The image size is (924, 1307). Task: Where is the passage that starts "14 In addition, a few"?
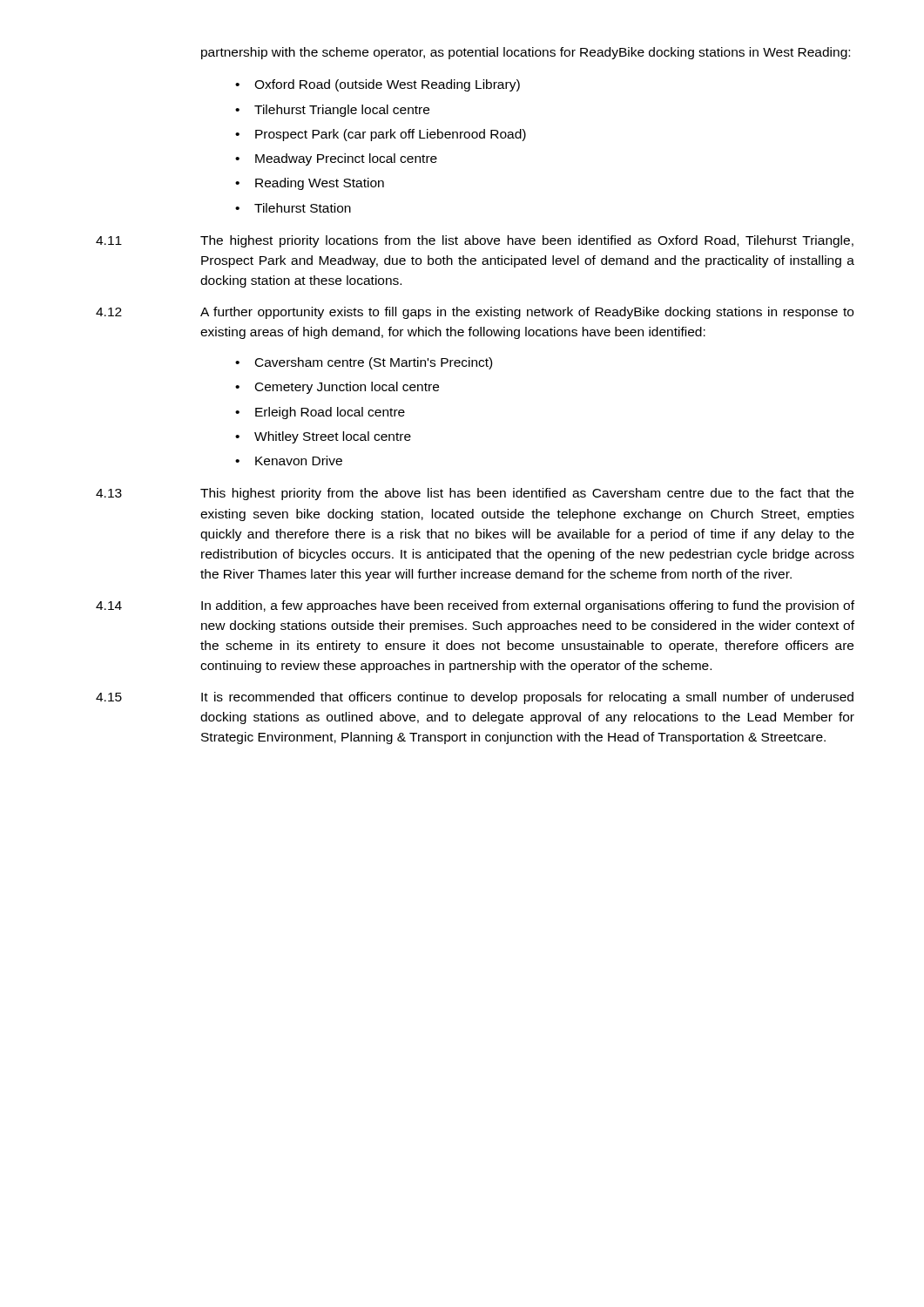[x=475, y=635]
